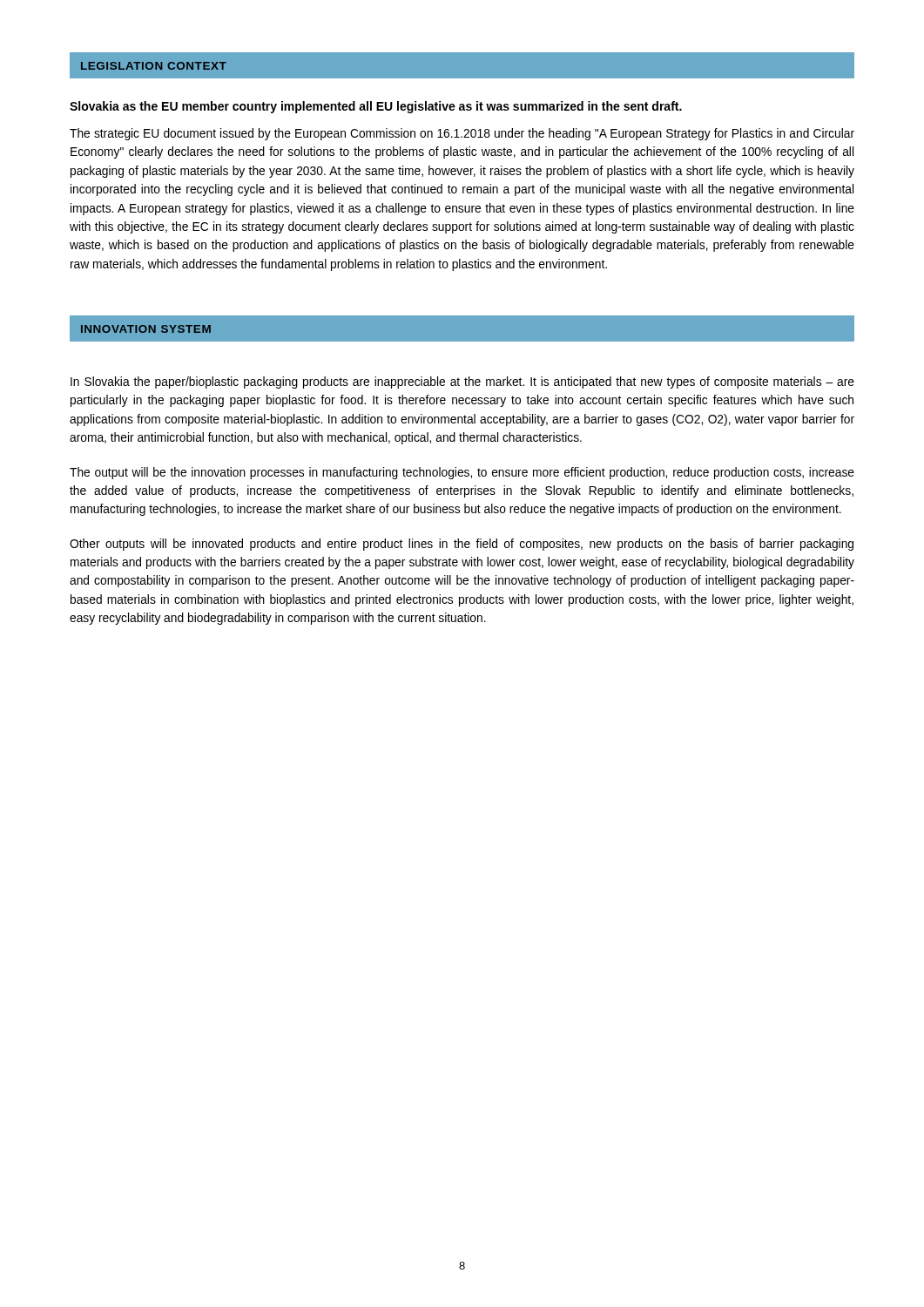Select the text block starting "INNOVATION SYSTEM"
924x1307 pixels.
tap(146, 329)
